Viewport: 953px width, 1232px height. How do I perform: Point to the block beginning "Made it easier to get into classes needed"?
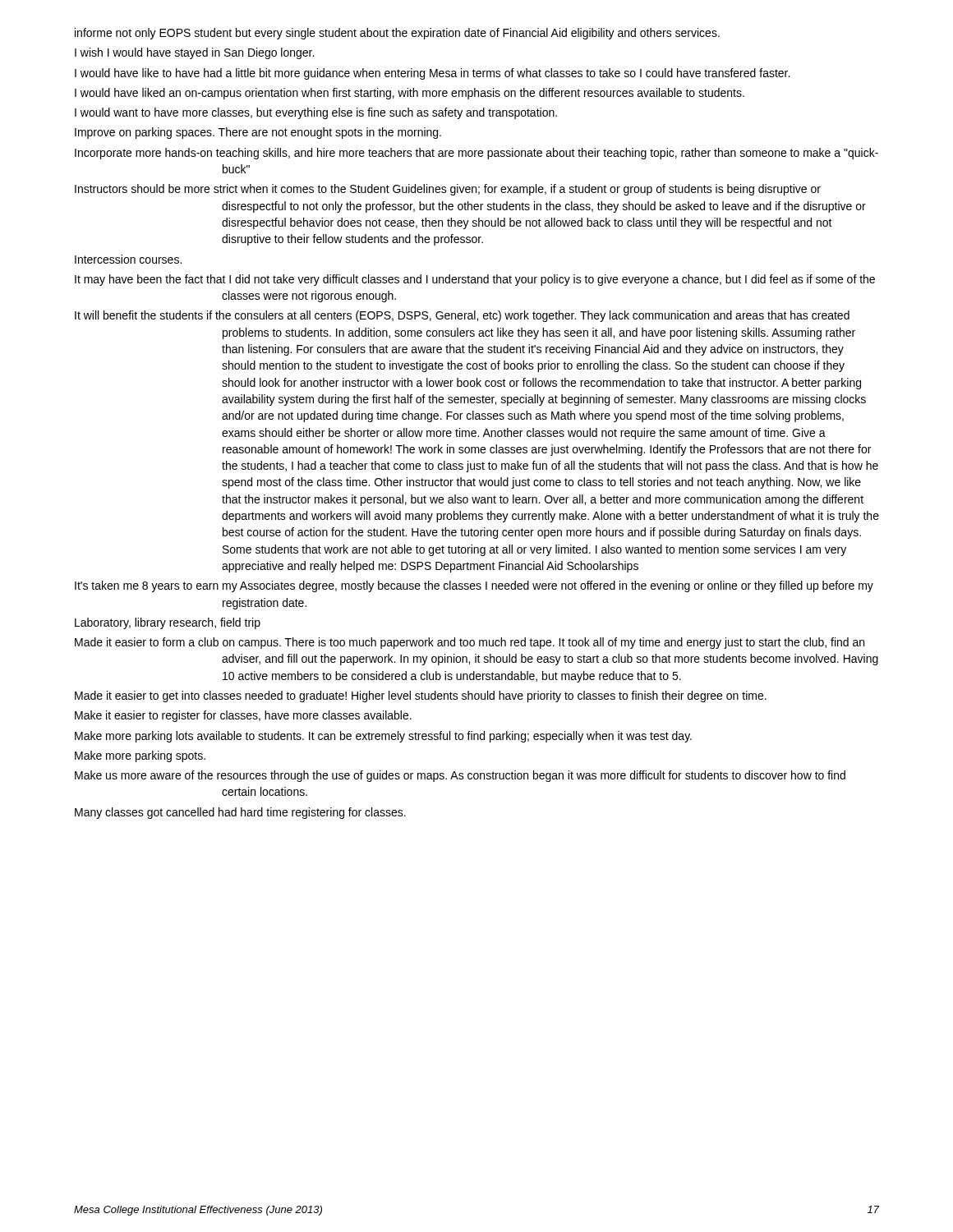click(x=420, y=696)
